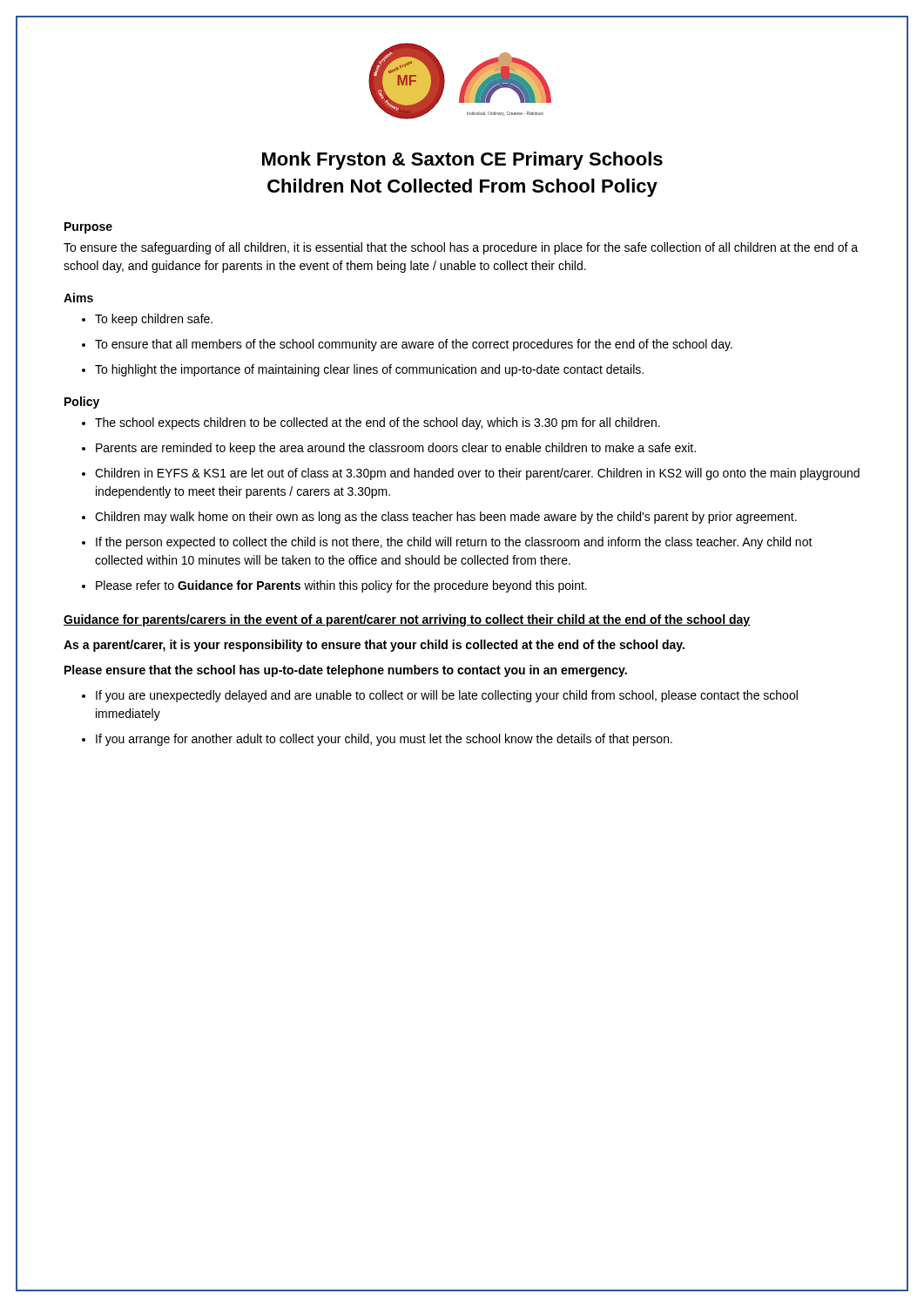Locate the list item that says "If you arrange for another adult to collect"
Viewport: 924px width, 1307px height.
pyautogui.click(x=384, y=739)
